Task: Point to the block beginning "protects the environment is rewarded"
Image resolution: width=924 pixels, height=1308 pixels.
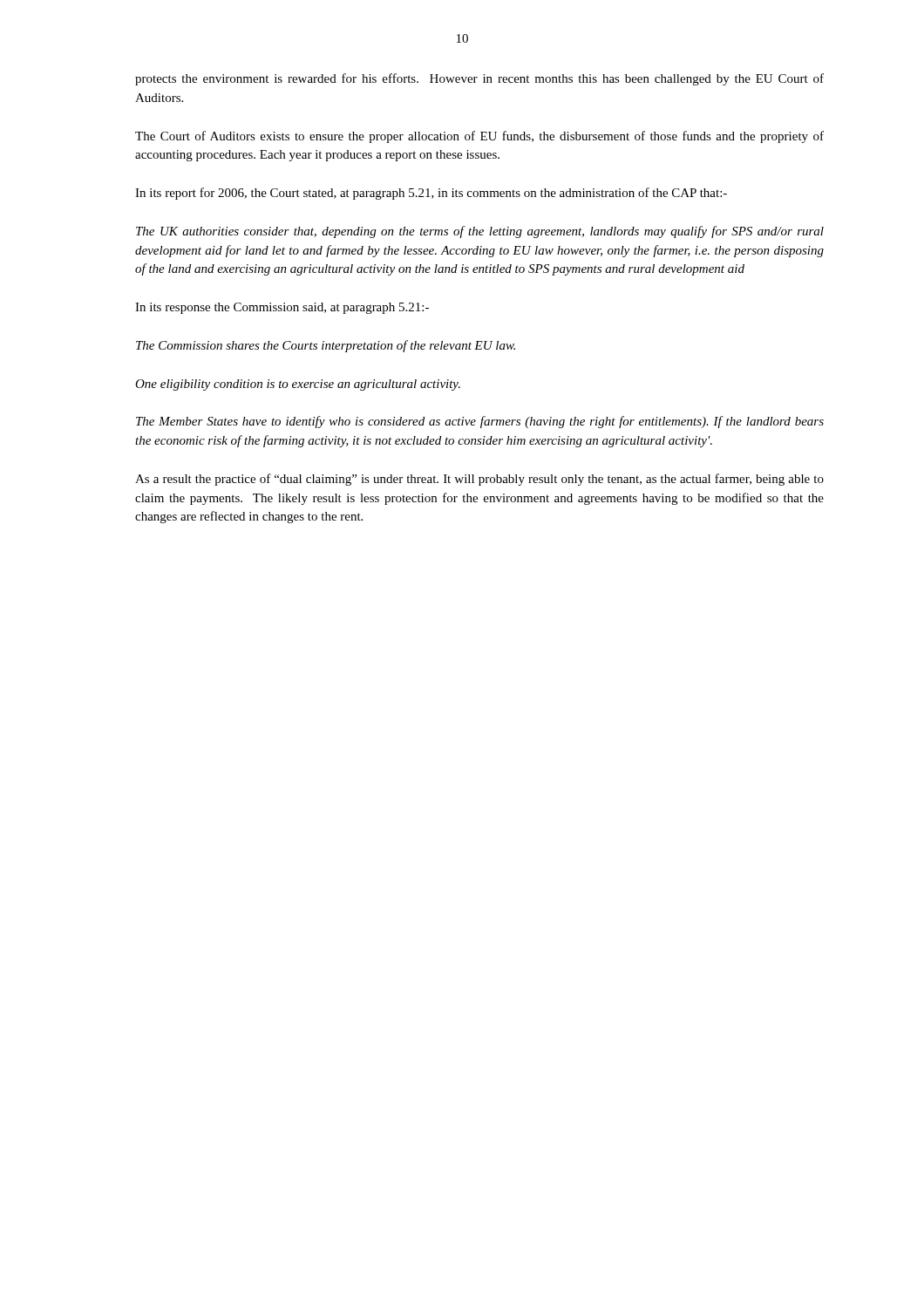Action: [x=479, y=88]
